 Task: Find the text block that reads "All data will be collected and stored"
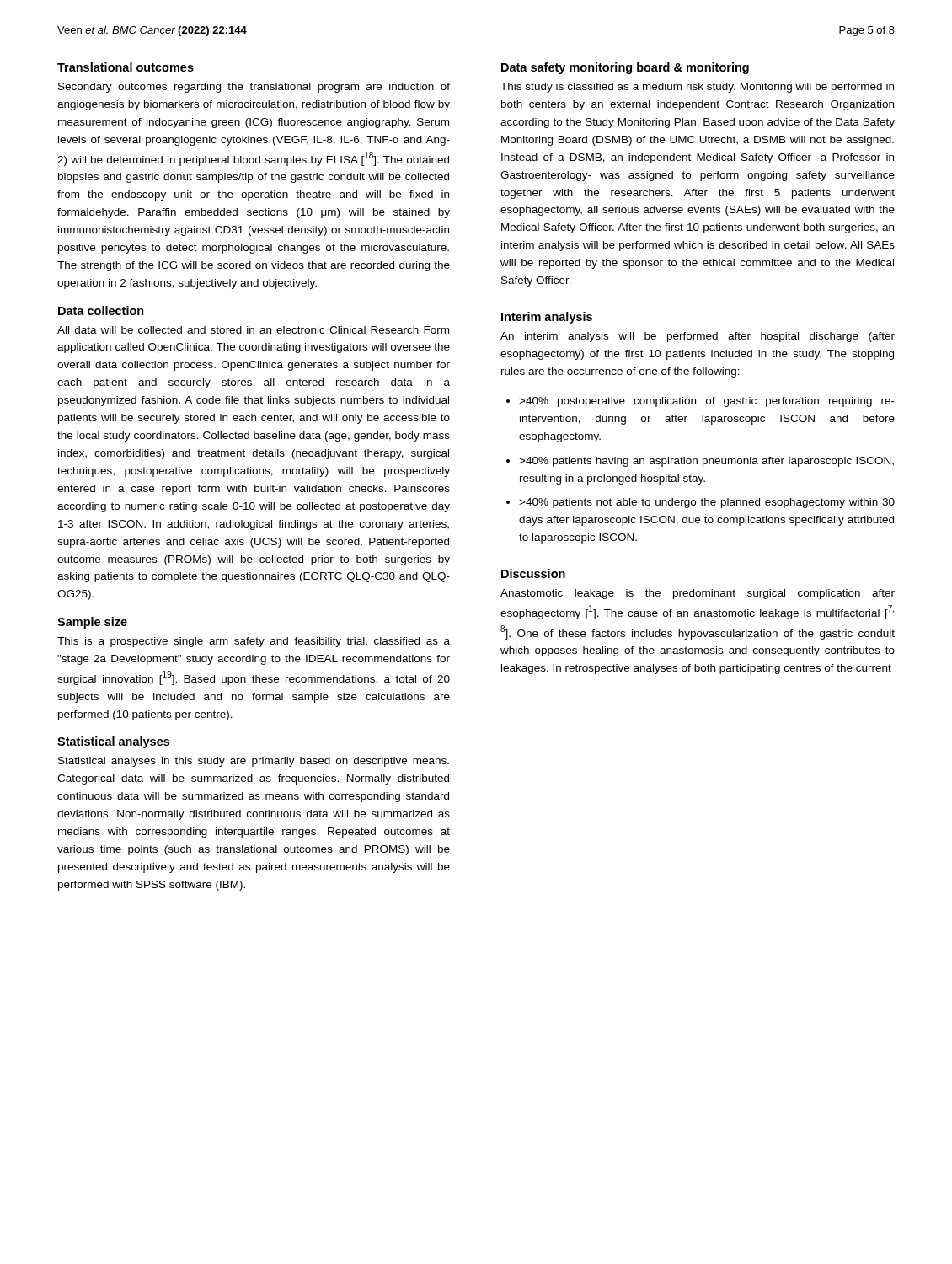click(254, 463)
